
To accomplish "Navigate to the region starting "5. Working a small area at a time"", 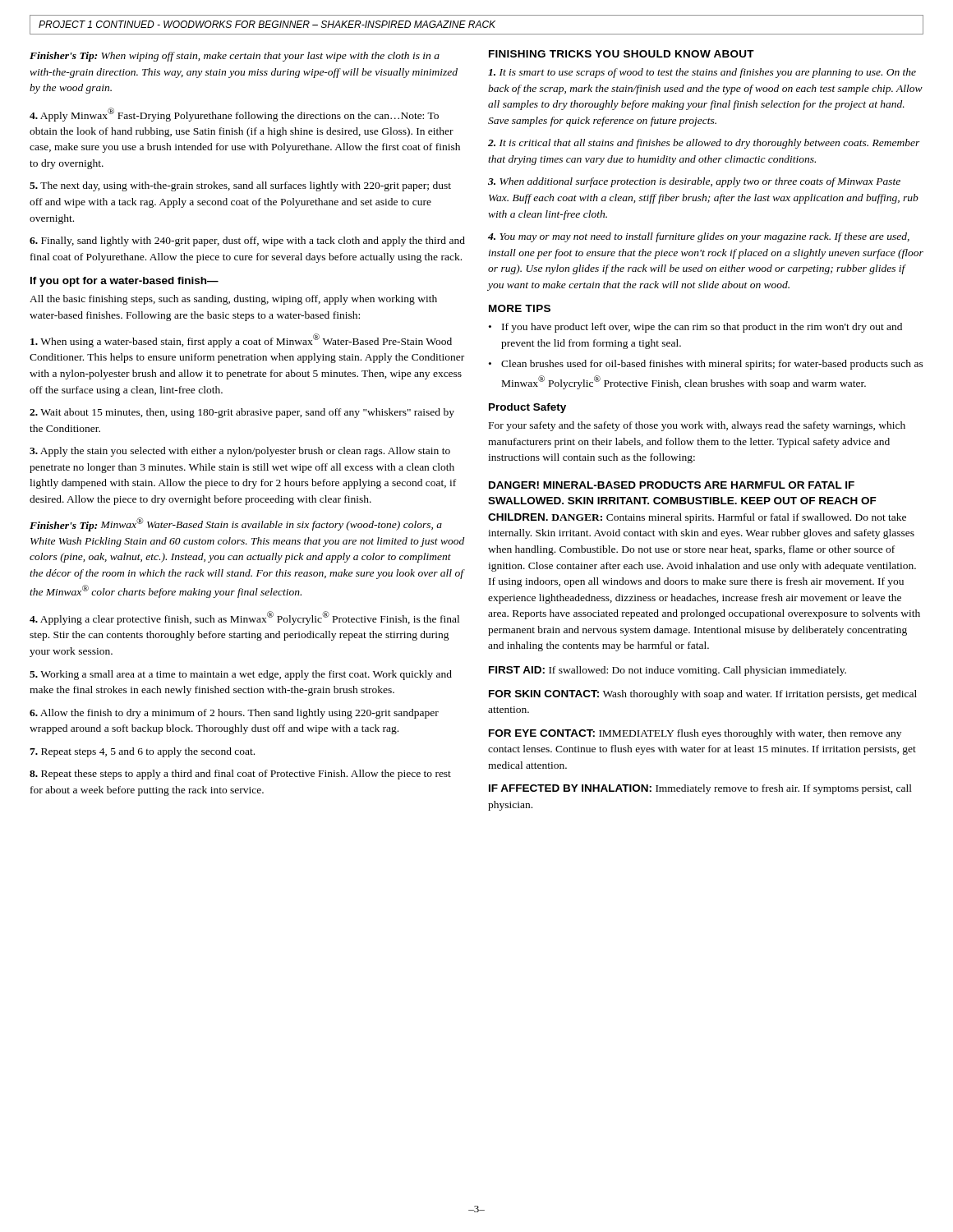I will [x=241, y=682].
